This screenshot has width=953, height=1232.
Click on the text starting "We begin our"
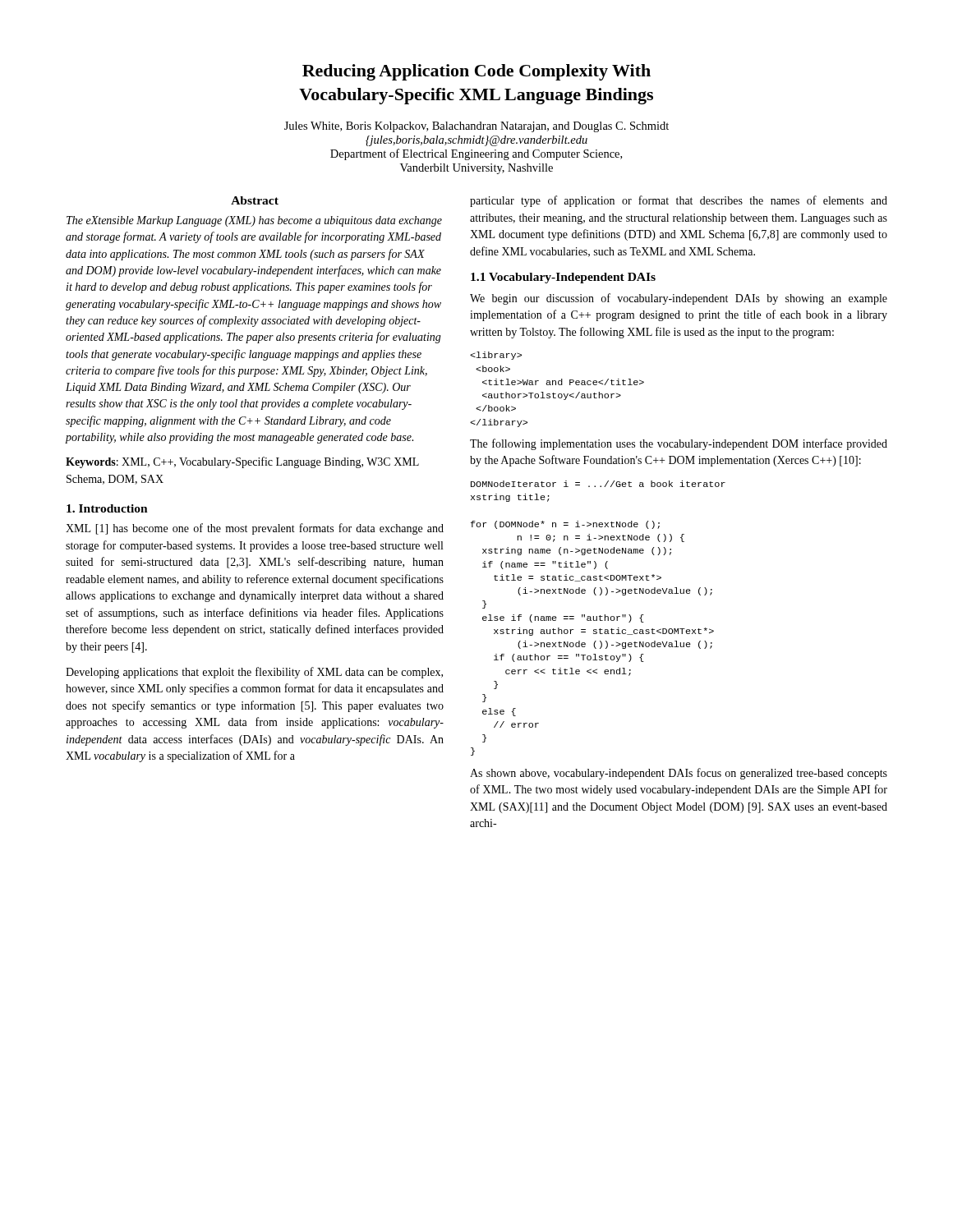[x=679, y=315]
